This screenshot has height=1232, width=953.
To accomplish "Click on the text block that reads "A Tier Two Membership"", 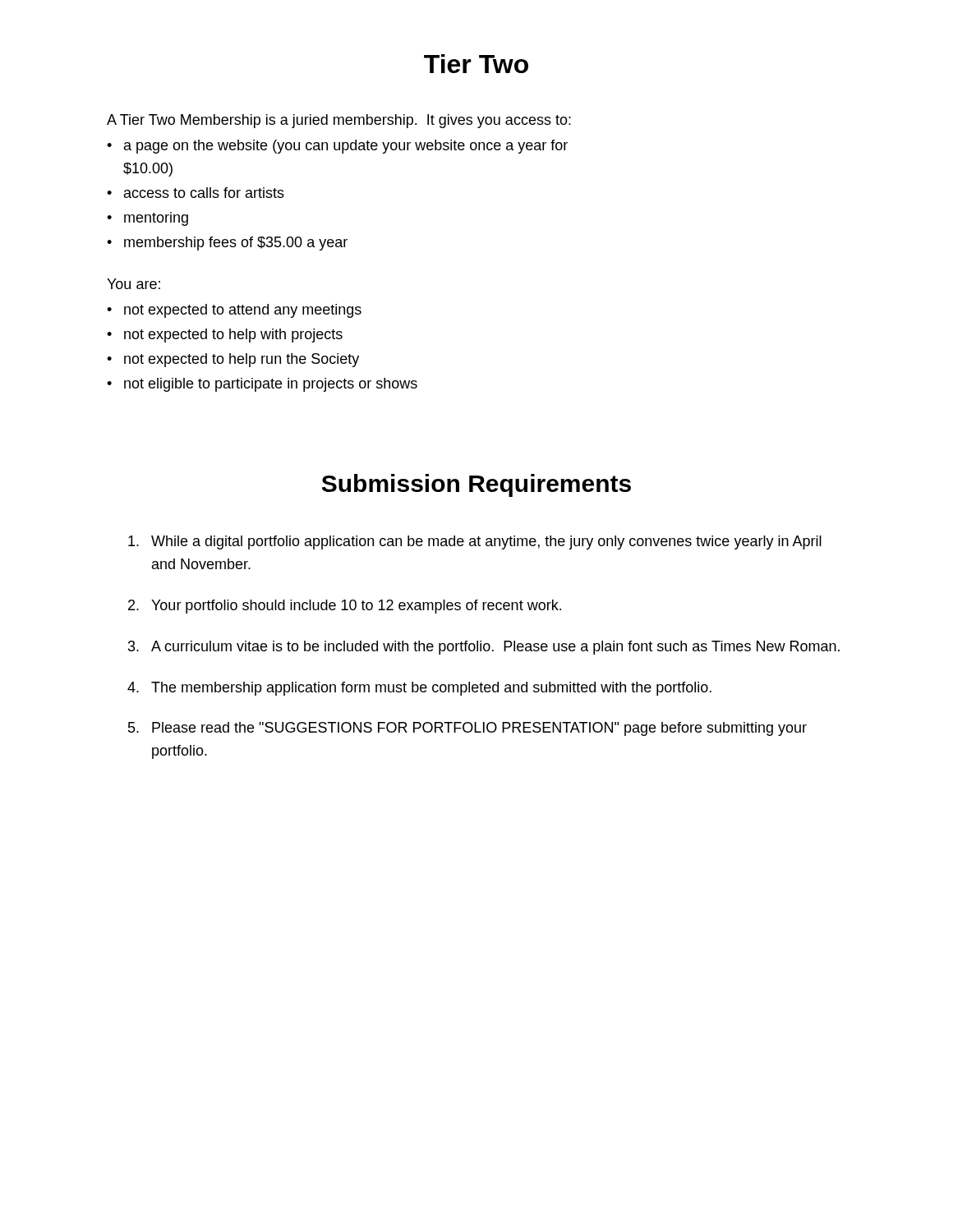I will (339, 120).
